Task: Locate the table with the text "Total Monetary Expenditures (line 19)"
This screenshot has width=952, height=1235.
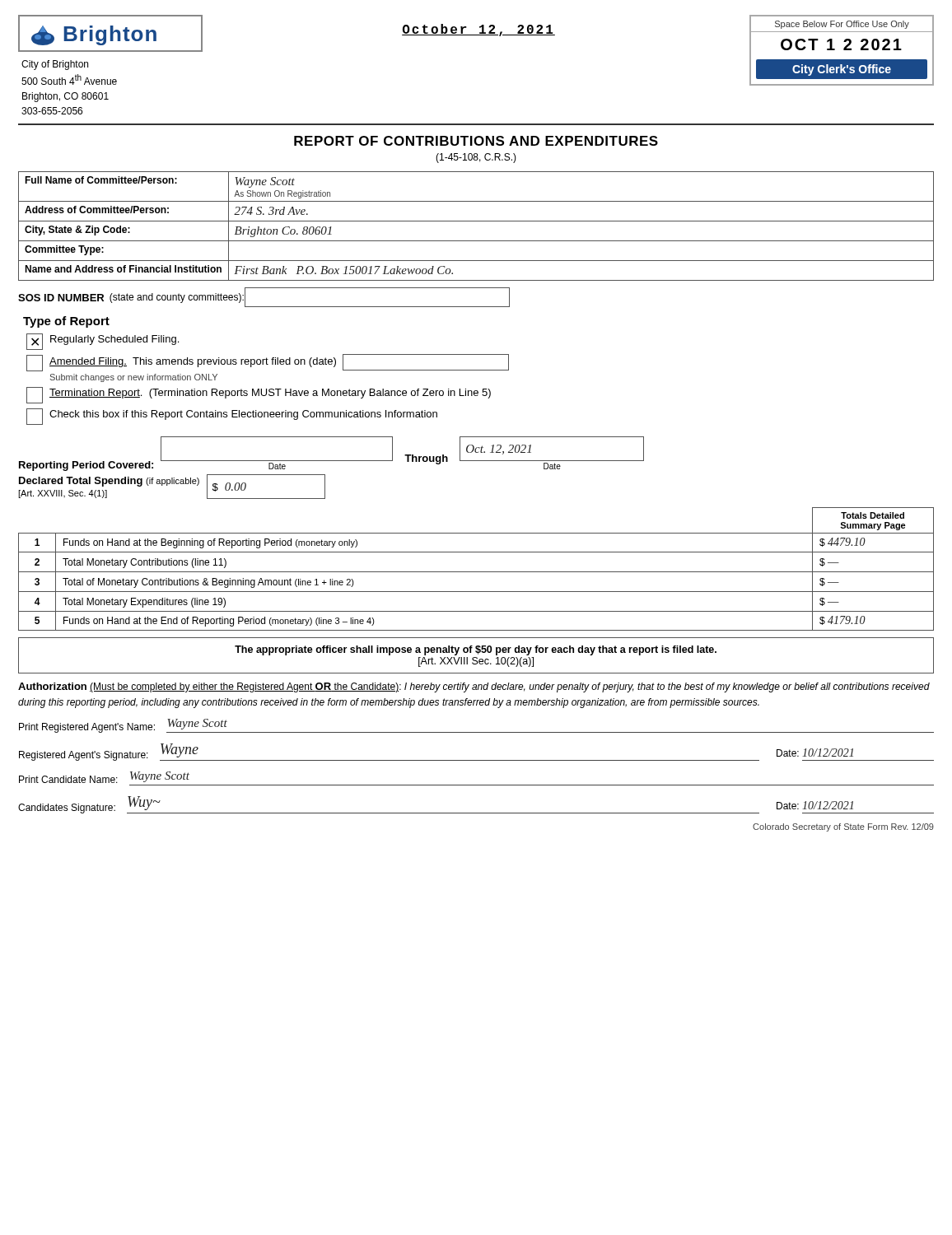Action: point(476,569)
